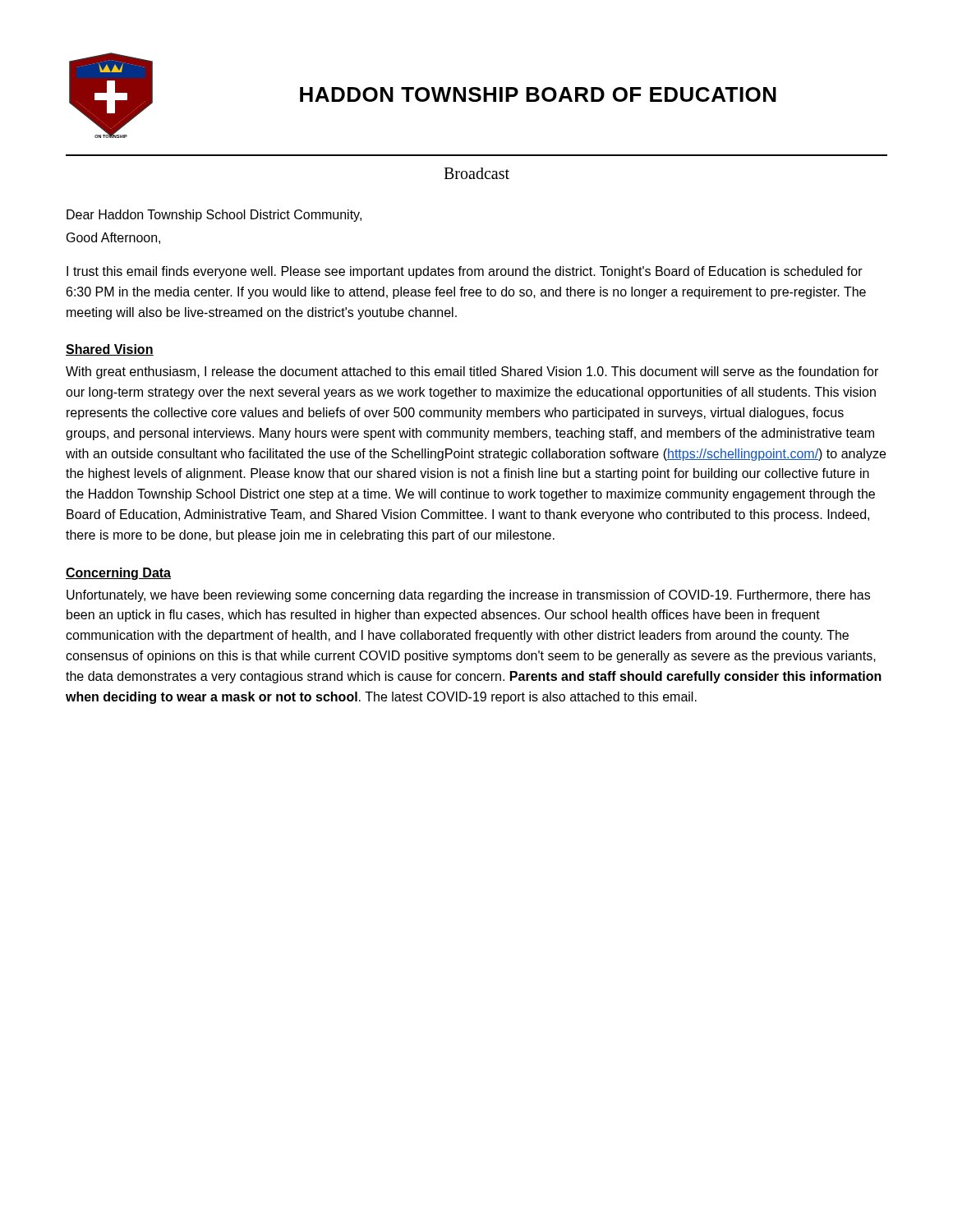Click on the text block that reads "With great enthusiasm, I release the document attached"

coord(476,453)
